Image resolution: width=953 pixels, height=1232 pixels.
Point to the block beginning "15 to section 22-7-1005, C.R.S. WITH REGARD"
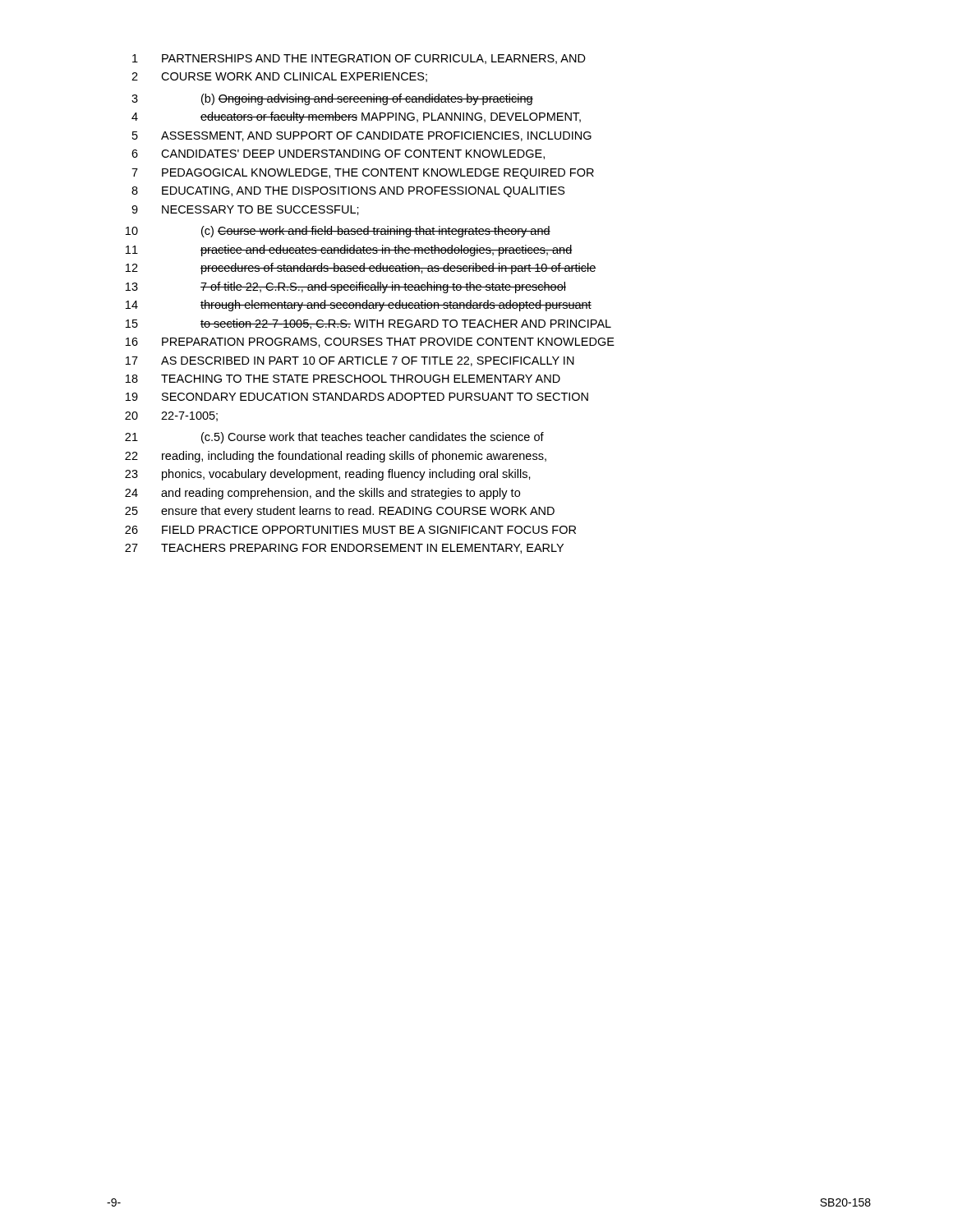point(359,323)
